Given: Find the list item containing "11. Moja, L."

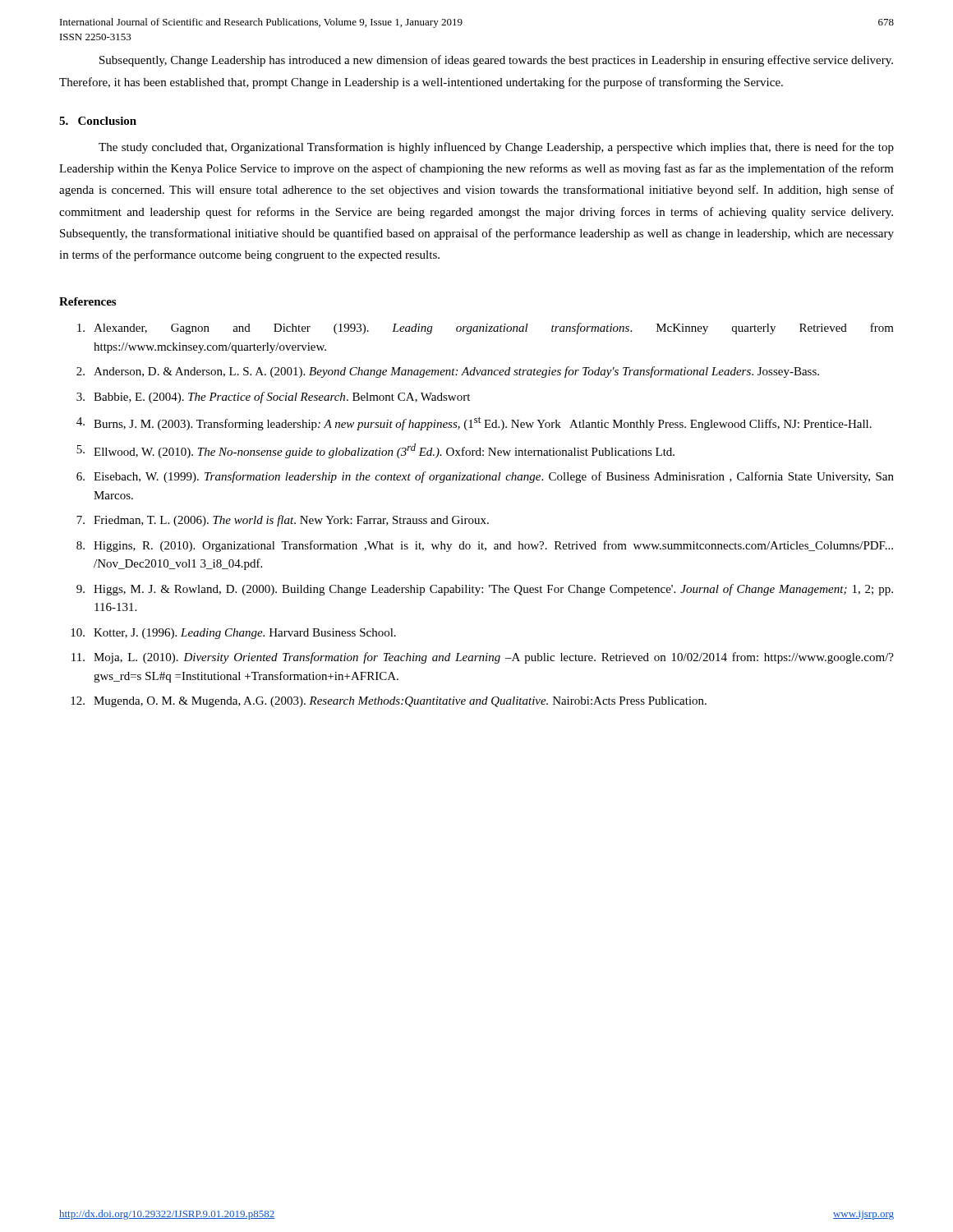Looking at the screenshot, I should (476, 667).
